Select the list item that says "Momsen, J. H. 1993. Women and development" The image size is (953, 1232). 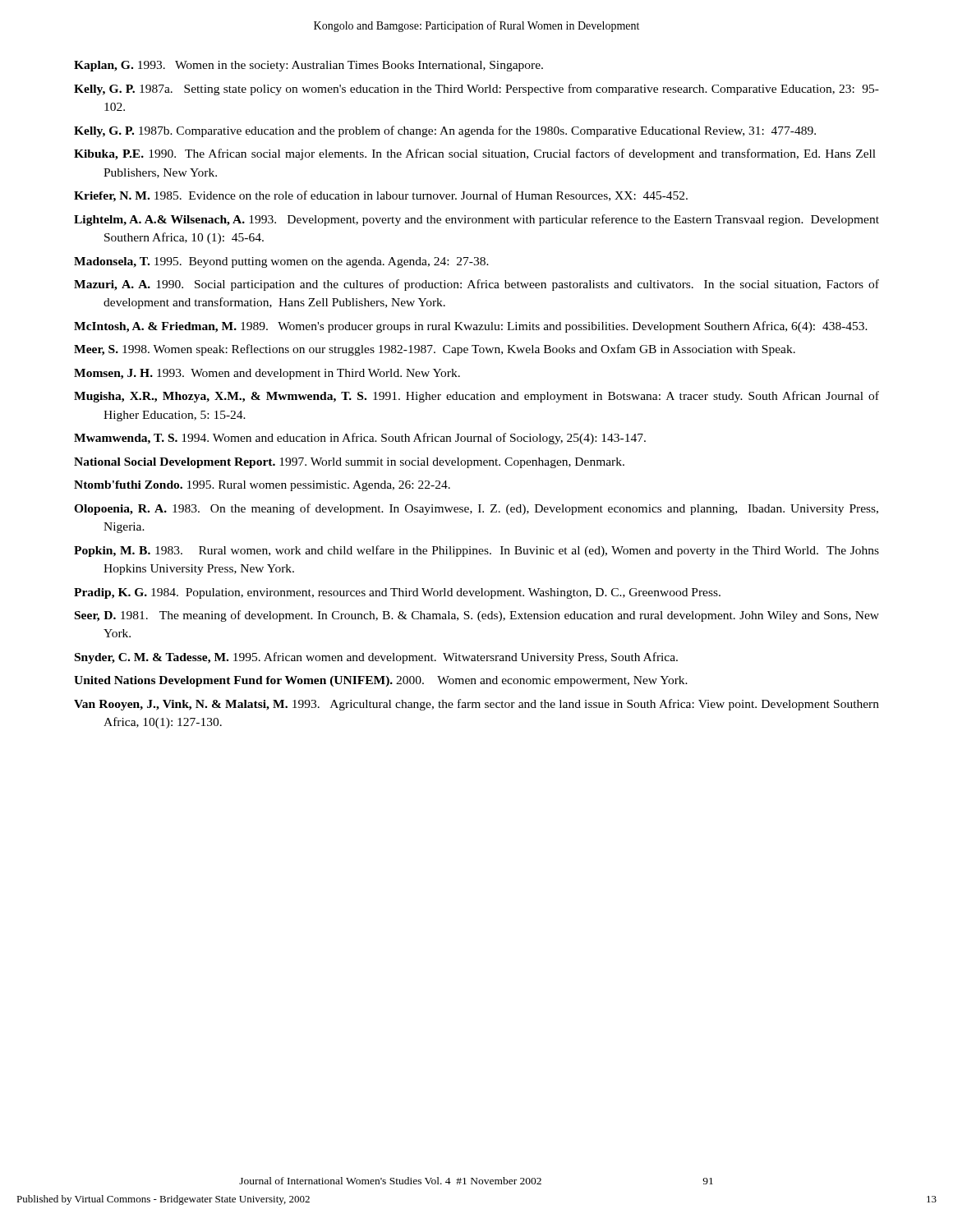point(267,372)
